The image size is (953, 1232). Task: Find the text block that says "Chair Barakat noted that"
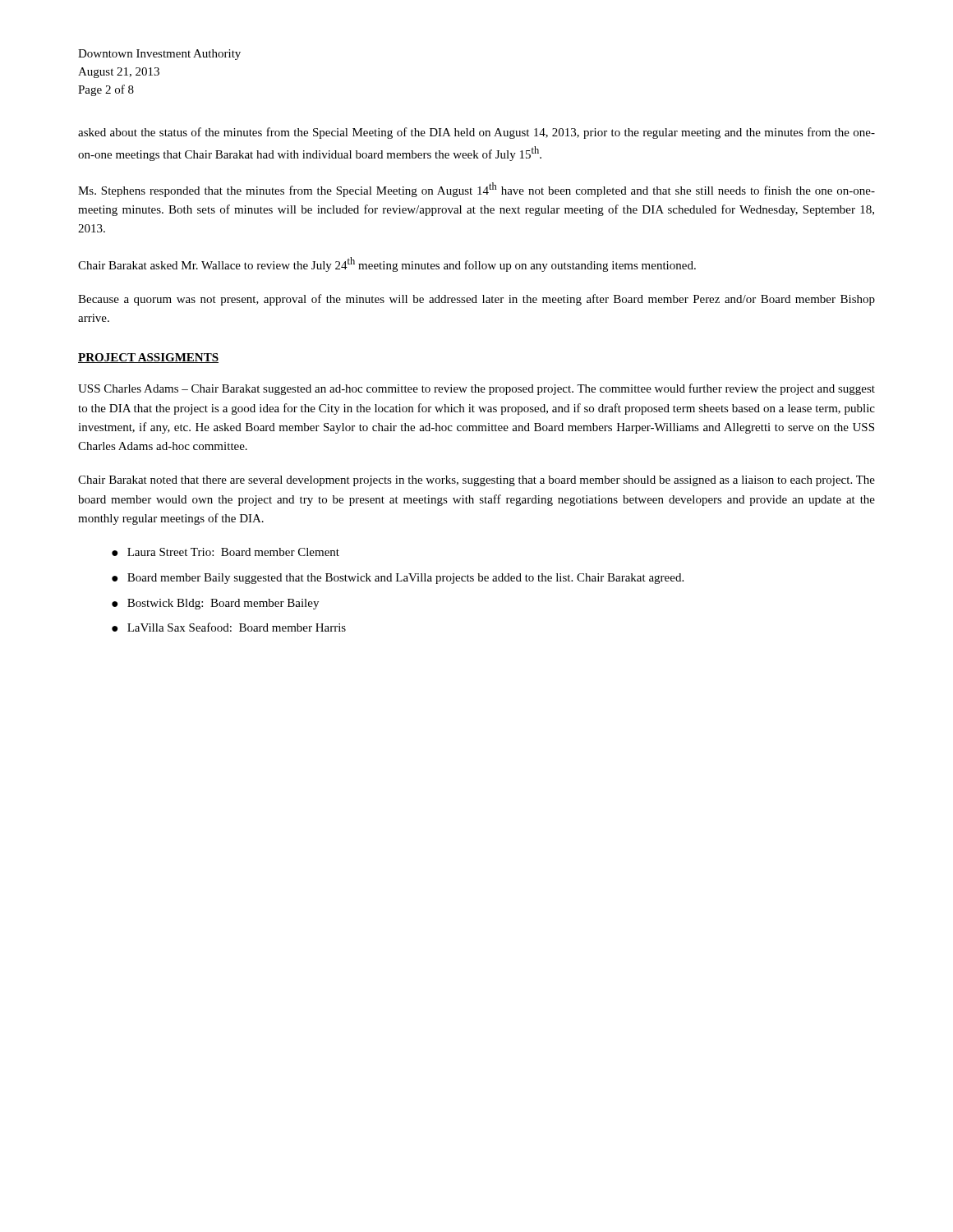[x=476, y=499]
